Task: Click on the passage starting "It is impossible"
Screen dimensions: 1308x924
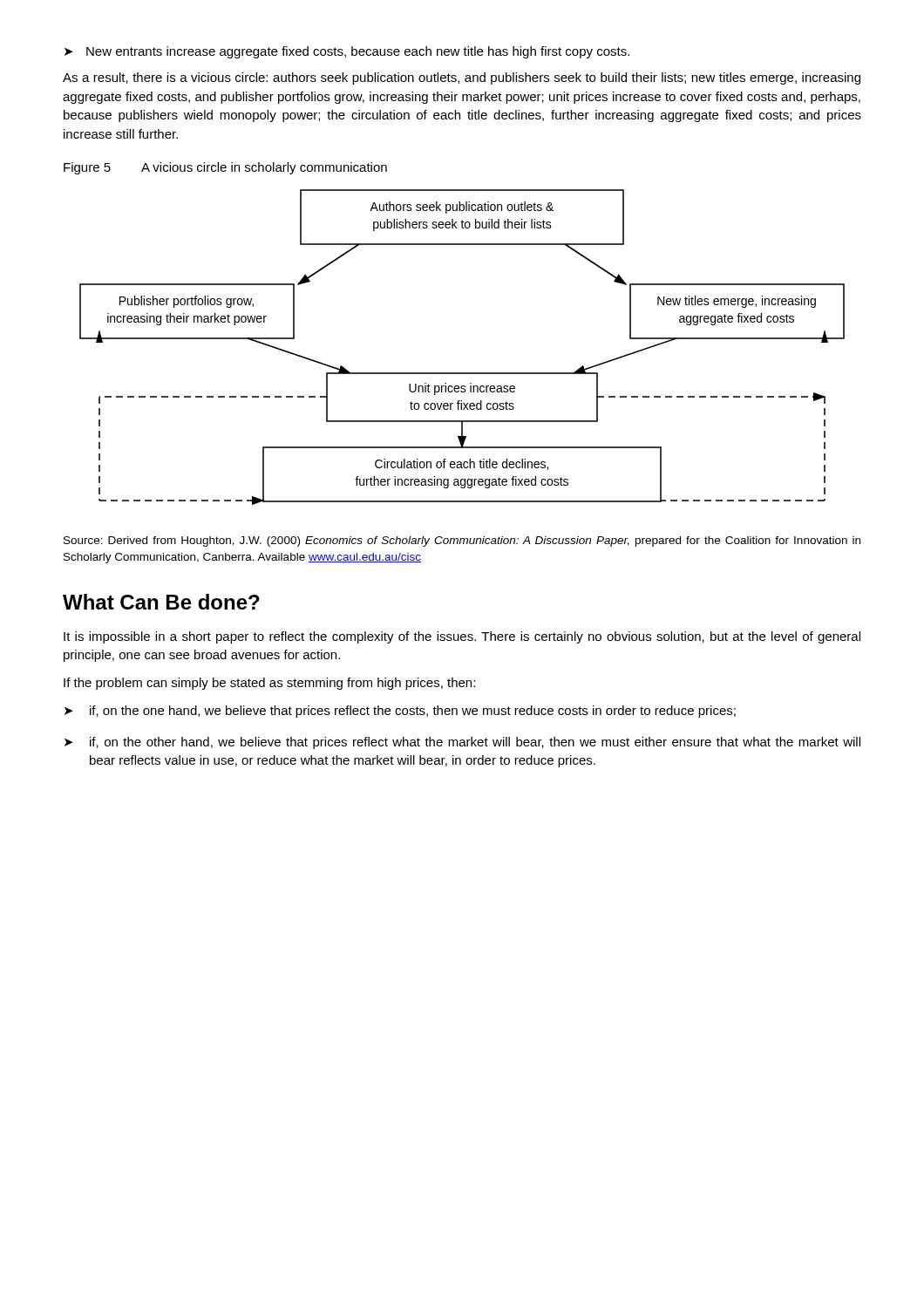Action: (462, 645)
